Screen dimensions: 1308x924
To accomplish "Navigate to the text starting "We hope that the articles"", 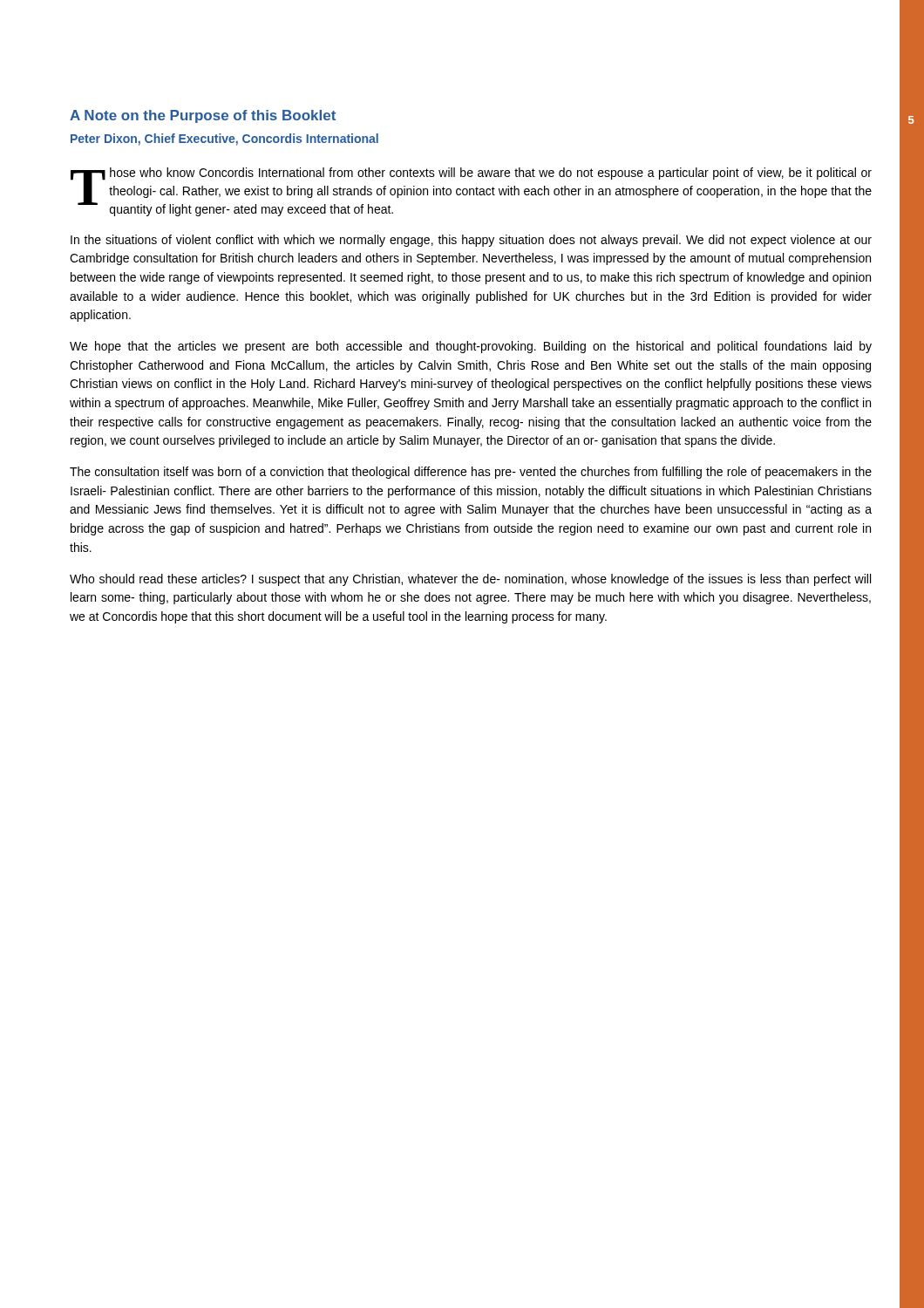I will [x=471, y=393].
